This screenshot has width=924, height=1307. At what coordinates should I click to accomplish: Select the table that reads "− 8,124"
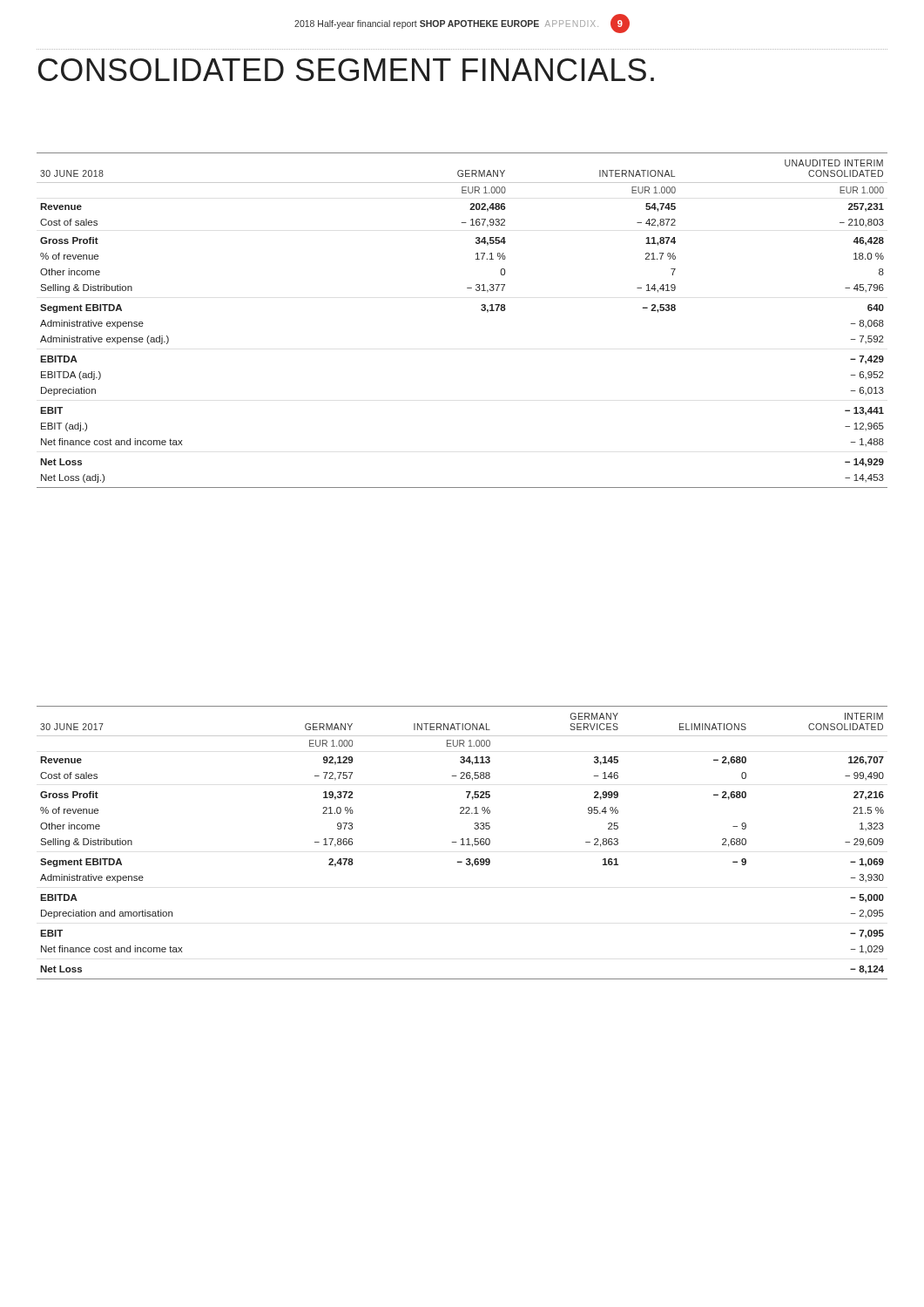[462, 843]
